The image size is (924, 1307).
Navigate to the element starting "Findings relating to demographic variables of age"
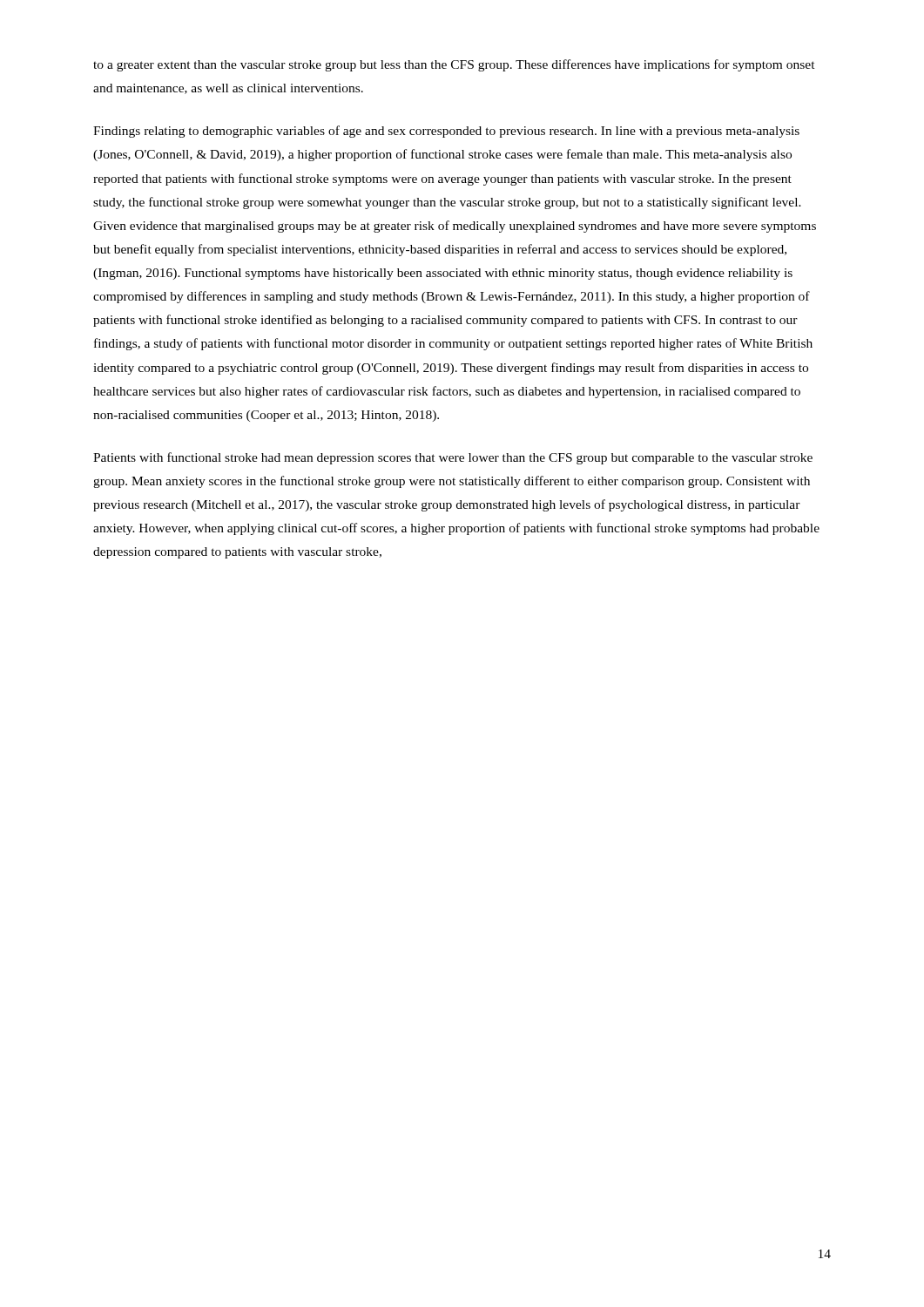tap(455, 272)
